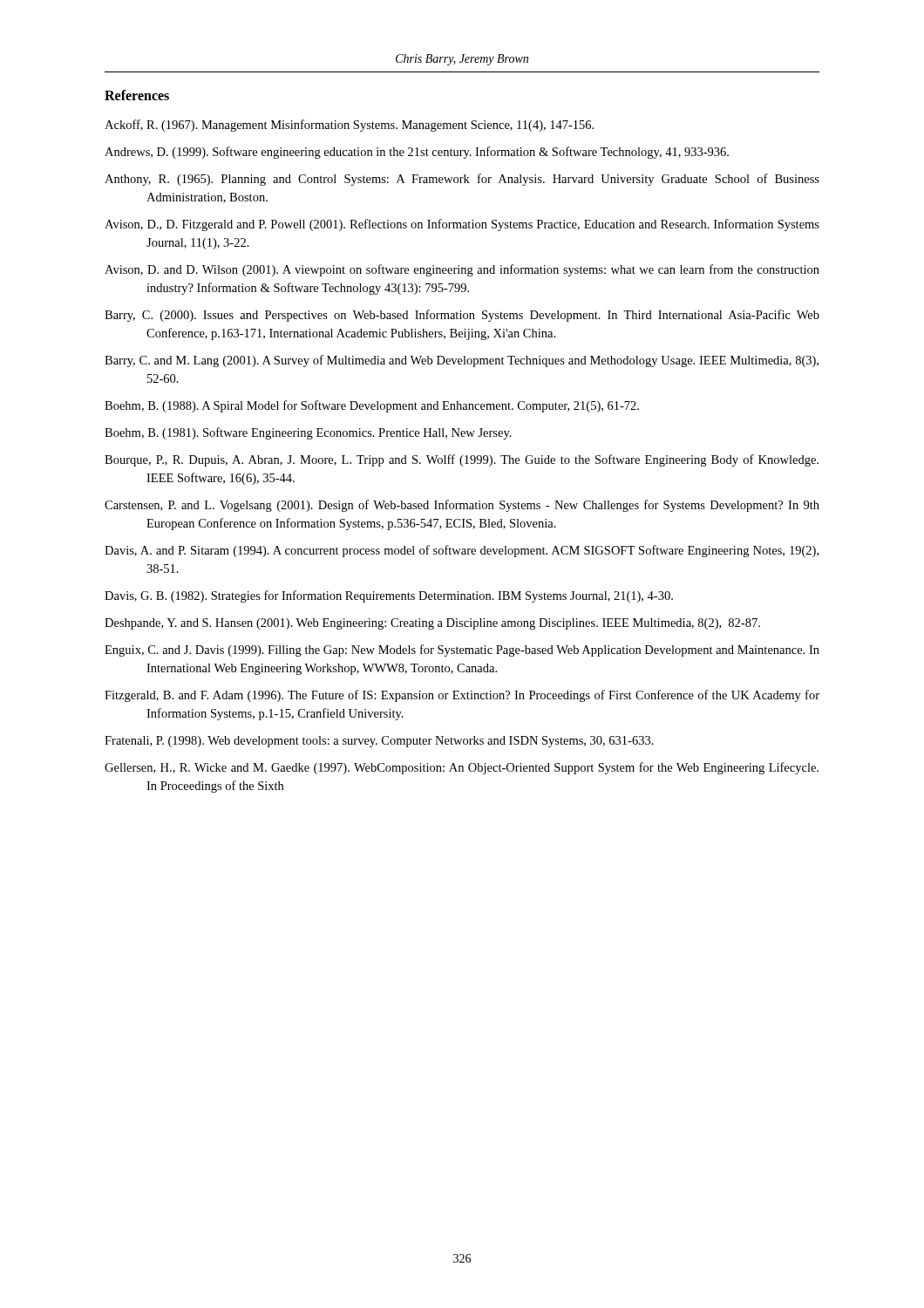Select the passage starting "Fitzgerald, B. and"

[462, 704]
